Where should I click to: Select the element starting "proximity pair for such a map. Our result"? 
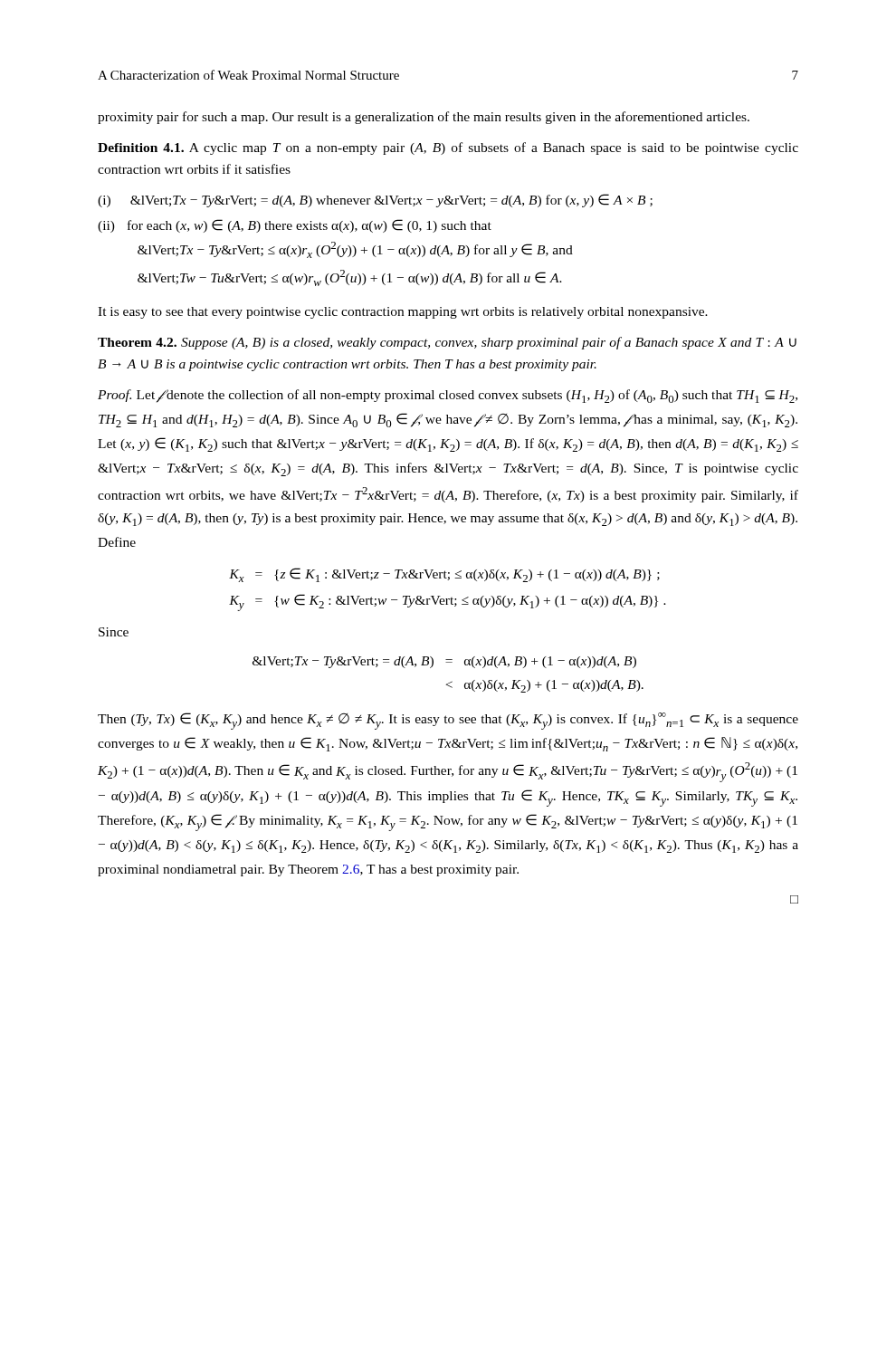[x=448, y=117]
